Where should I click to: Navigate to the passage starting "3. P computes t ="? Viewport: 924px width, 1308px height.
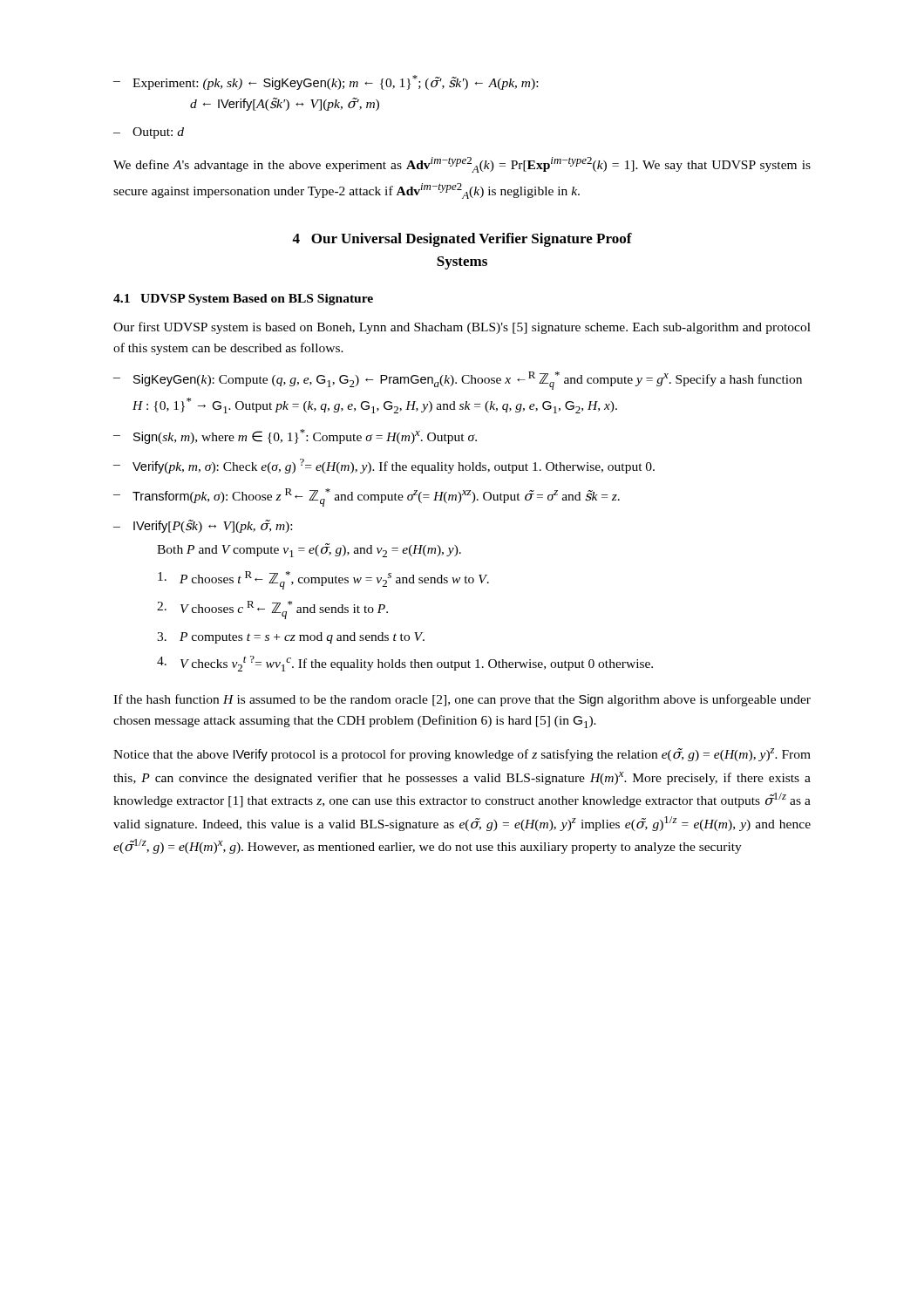coord(291,638)
